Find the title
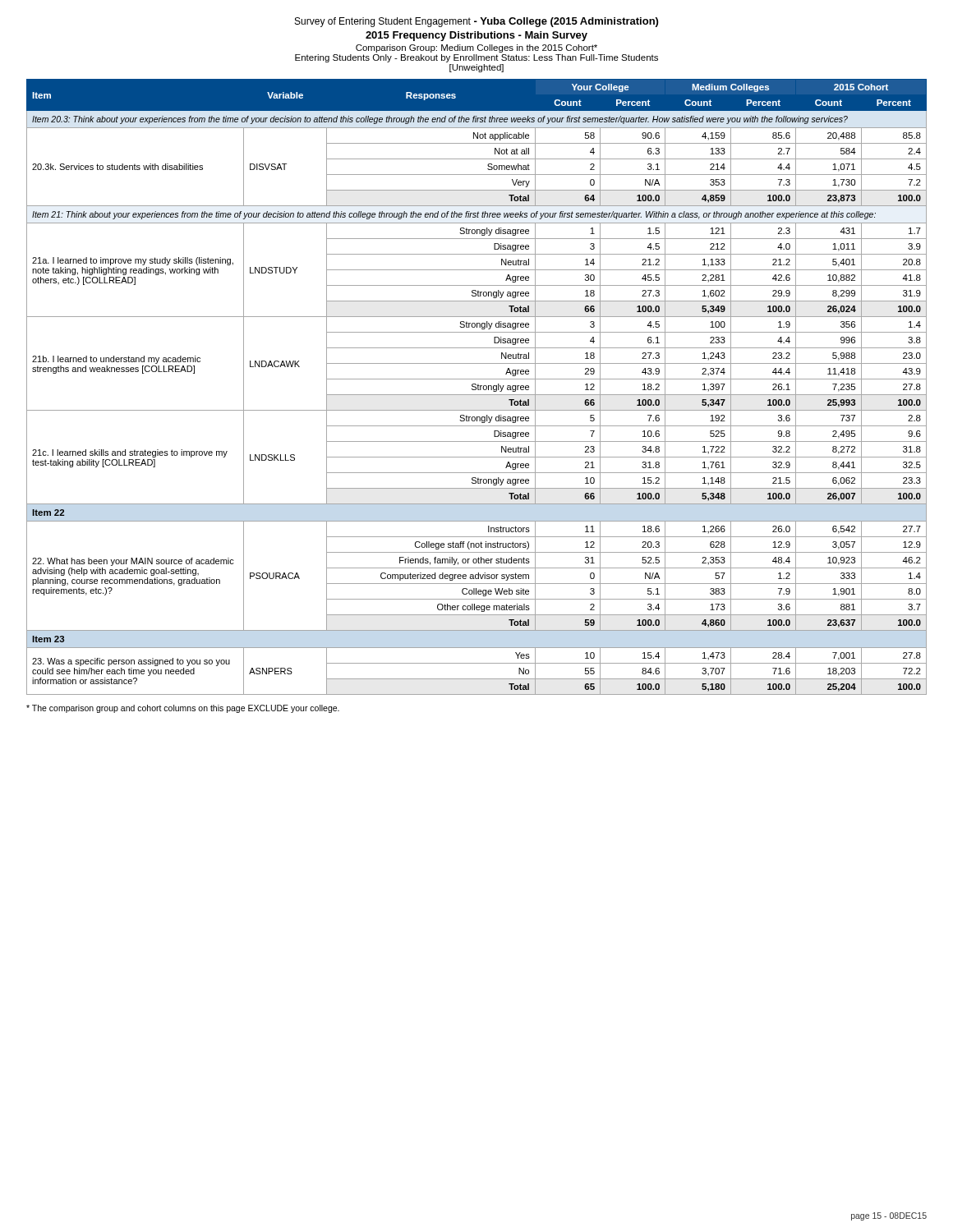This screenshot has width=953, height=1232. [476, 35]
